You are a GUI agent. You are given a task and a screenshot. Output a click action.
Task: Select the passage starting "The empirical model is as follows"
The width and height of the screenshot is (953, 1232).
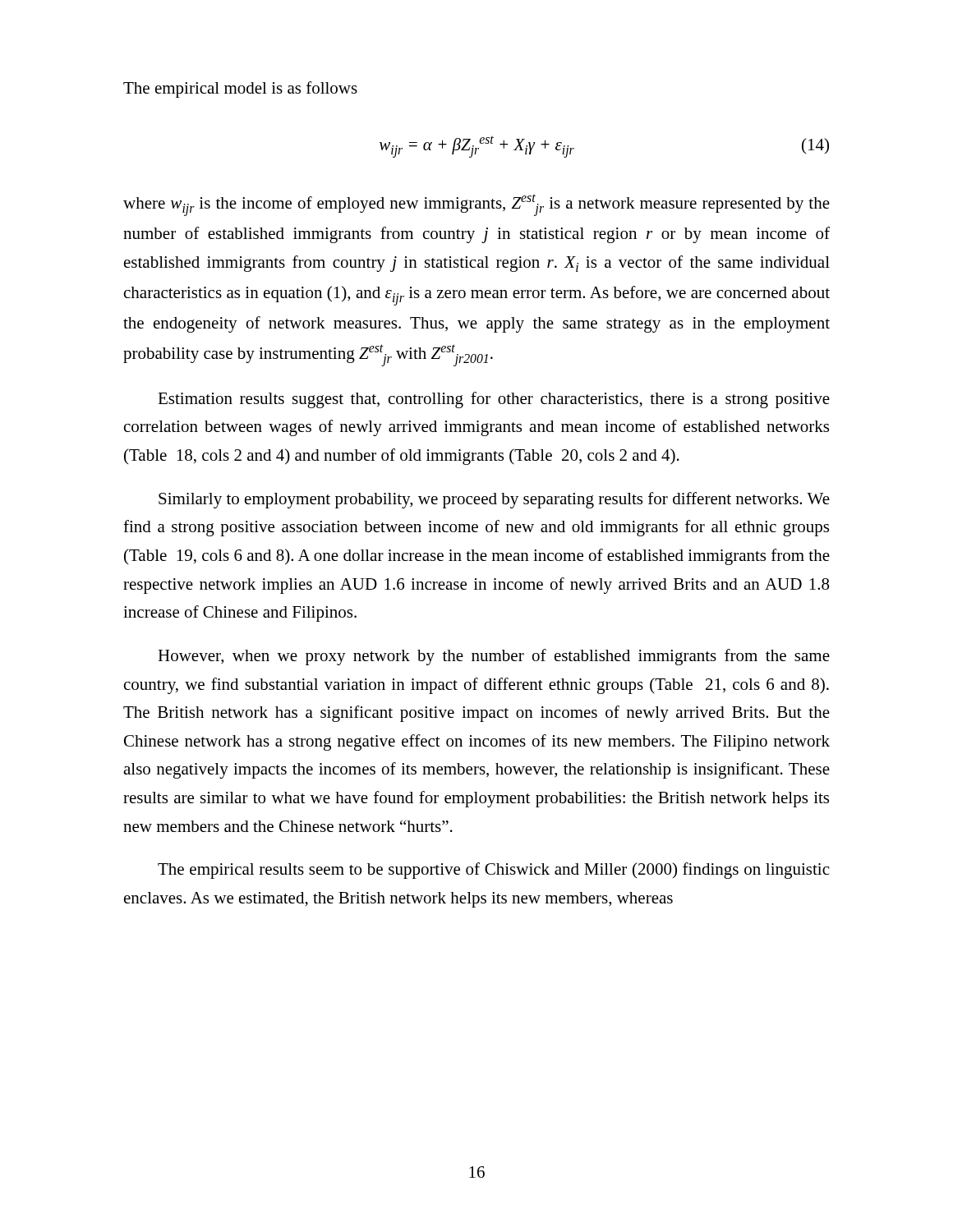click(x=240, y=88)
